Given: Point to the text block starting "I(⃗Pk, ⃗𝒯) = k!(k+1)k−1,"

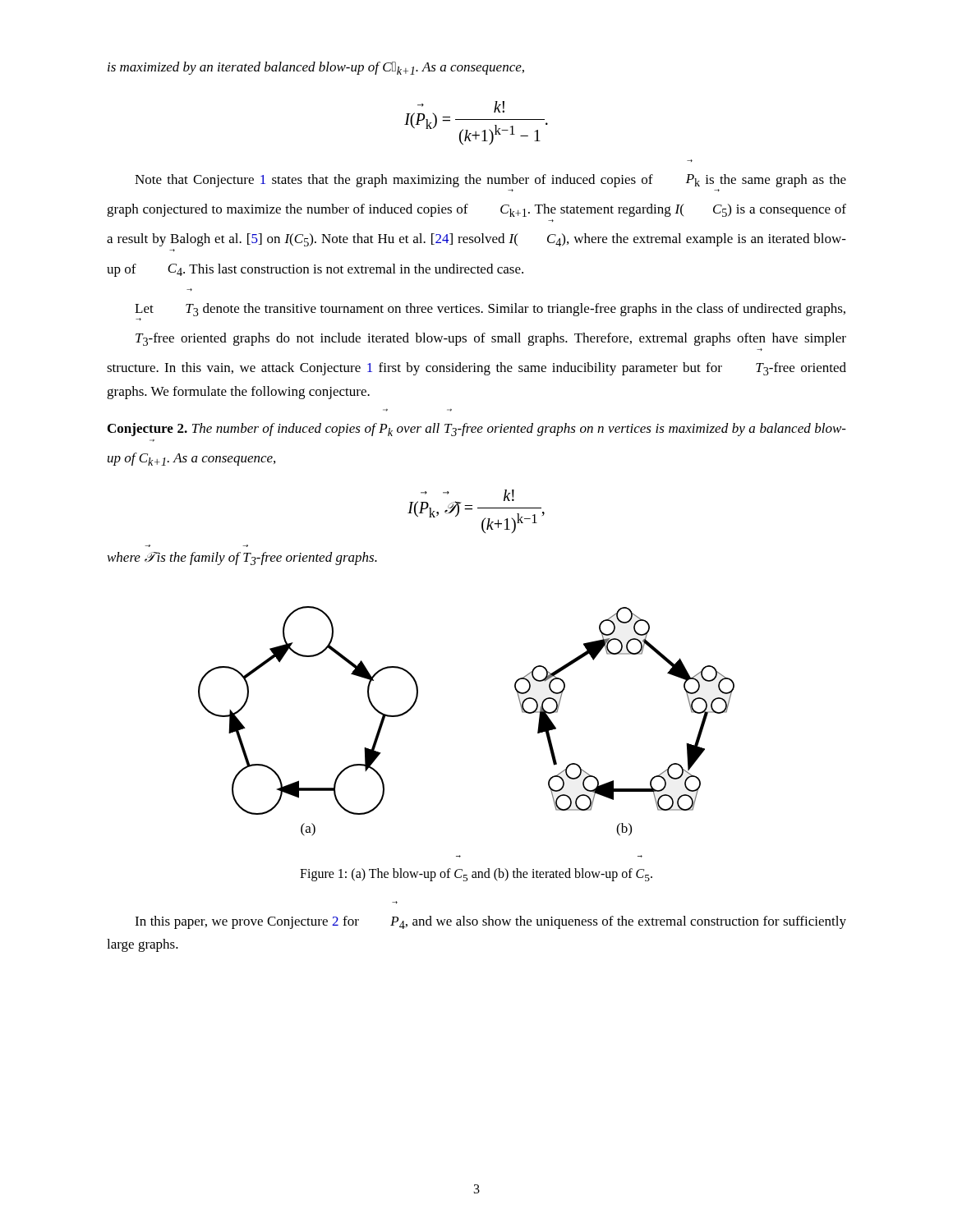Looking at the screenshot, I should coord(476,509).
